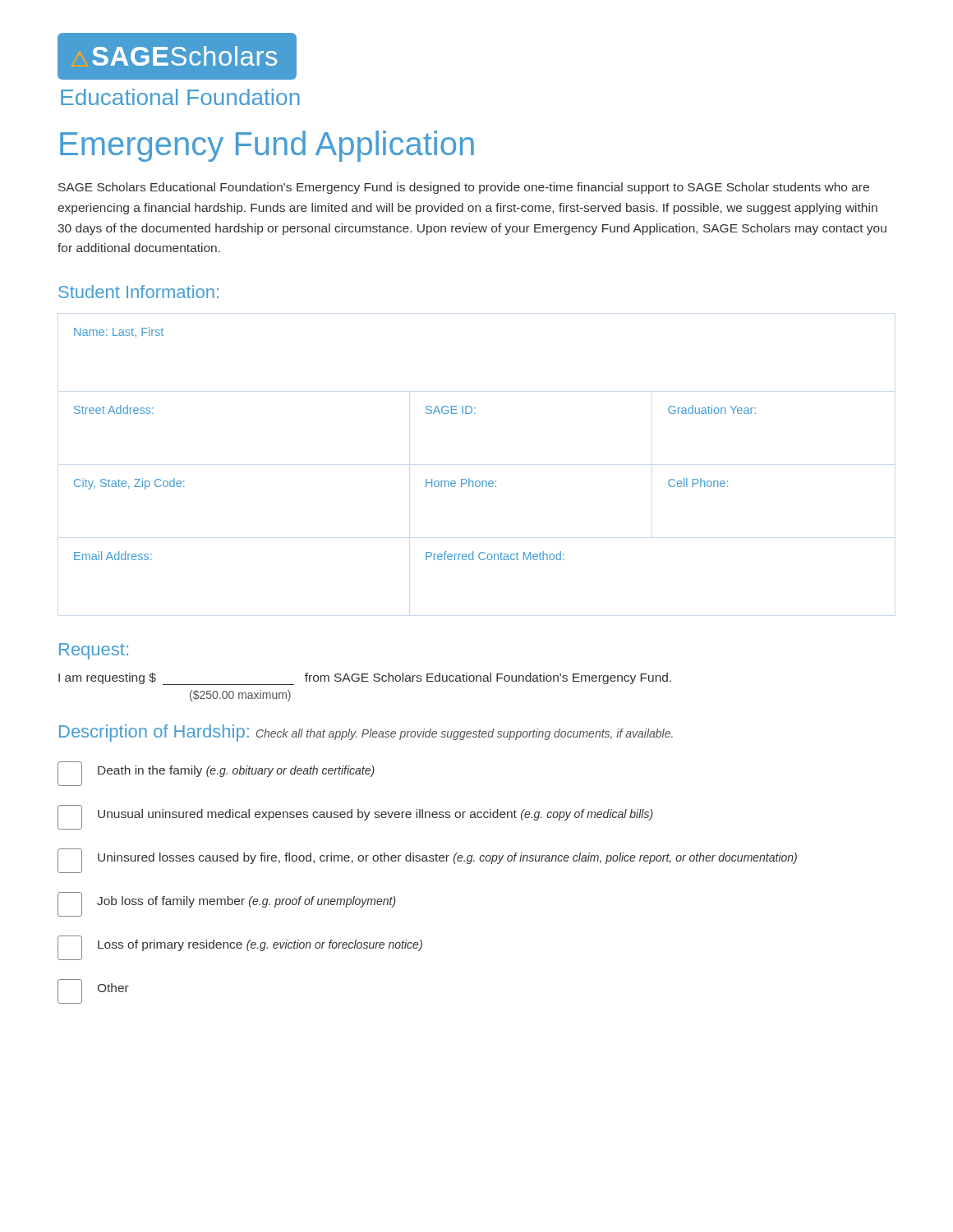Select the logo
953x1232 pixels.
(476, 72)
